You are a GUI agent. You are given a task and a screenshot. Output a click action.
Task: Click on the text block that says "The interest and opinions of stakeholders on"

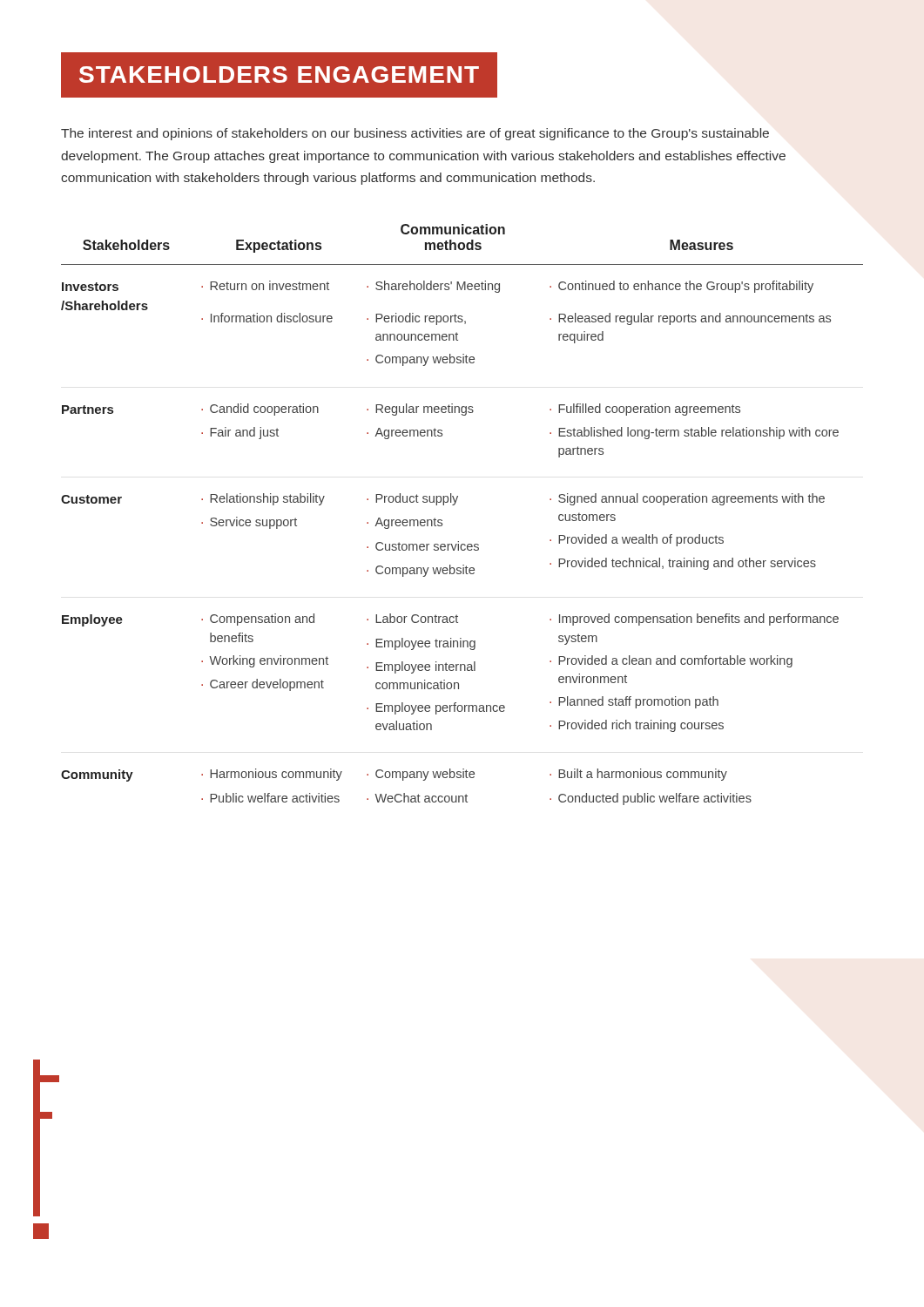pyautogui.click(x=424, y=155)
